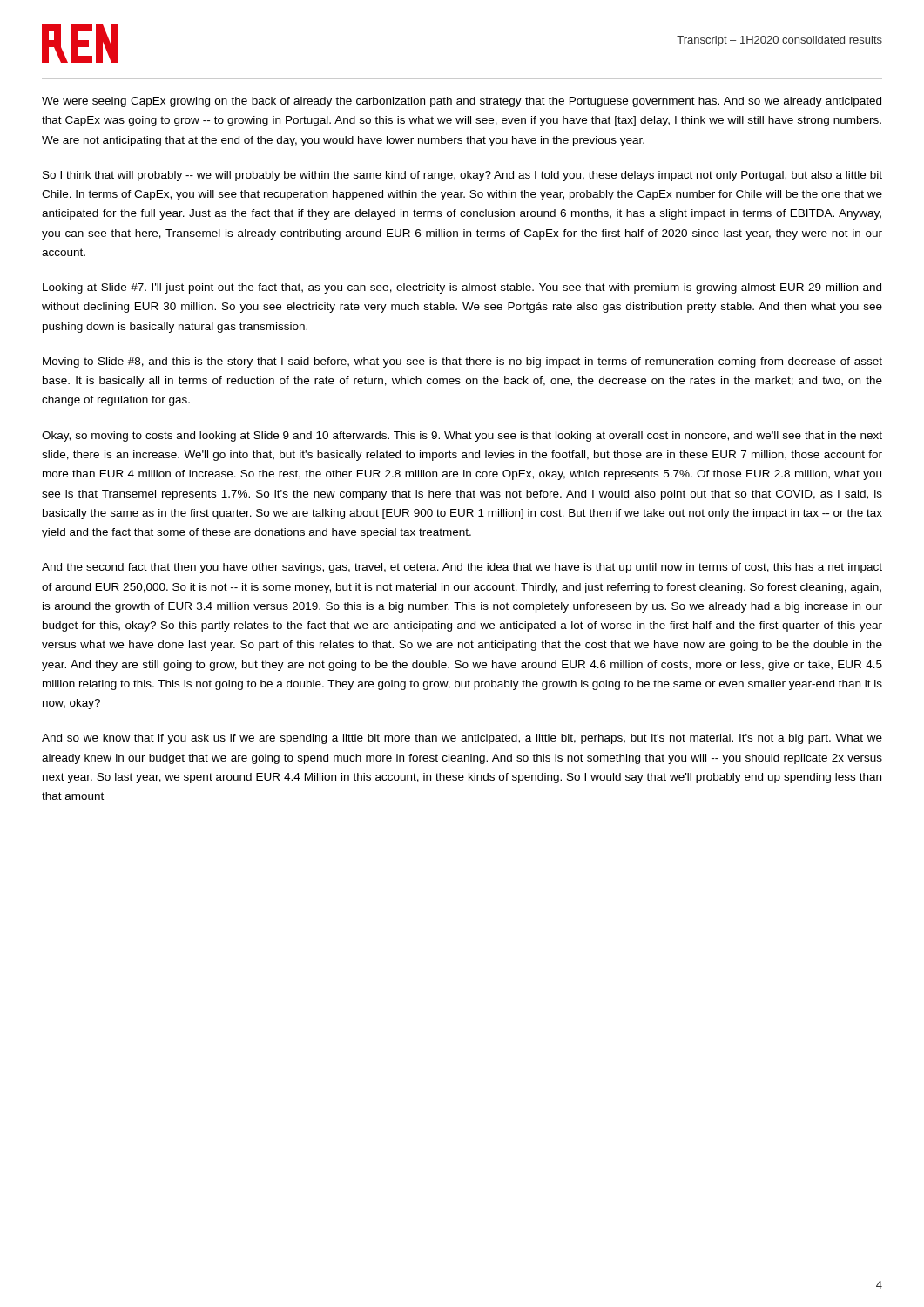Locate the text block with the text "We were seeing CapEx growing on"
The image size is (924, 1307).
pyautogui.click(x=462, y=120)
